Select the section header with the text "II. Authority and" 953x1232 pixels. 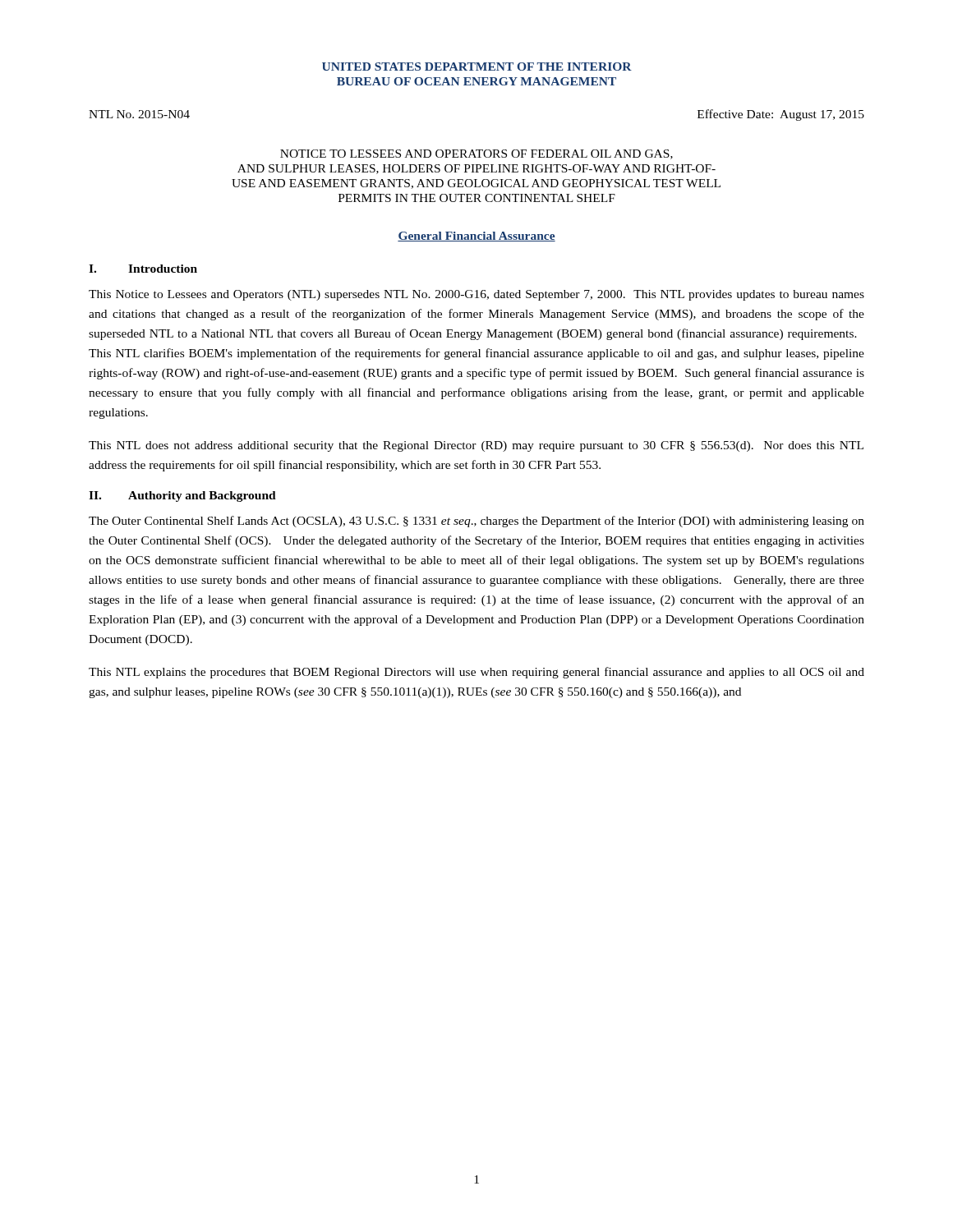tap(182, 495)
